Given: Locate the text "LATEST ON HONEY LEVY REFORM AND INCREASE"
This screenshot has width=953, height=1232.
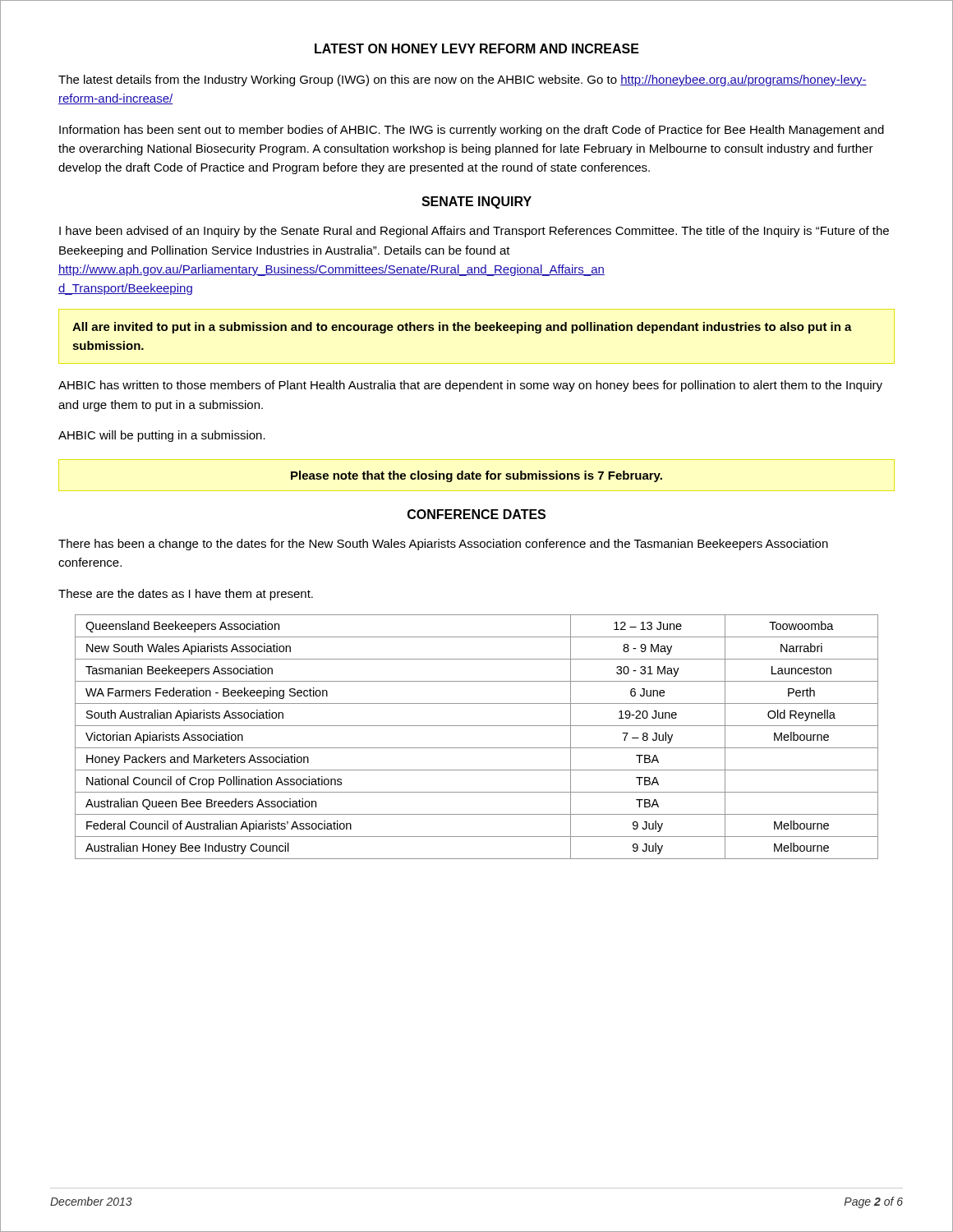Looking at the screenshot, I should tap(476, 49).
